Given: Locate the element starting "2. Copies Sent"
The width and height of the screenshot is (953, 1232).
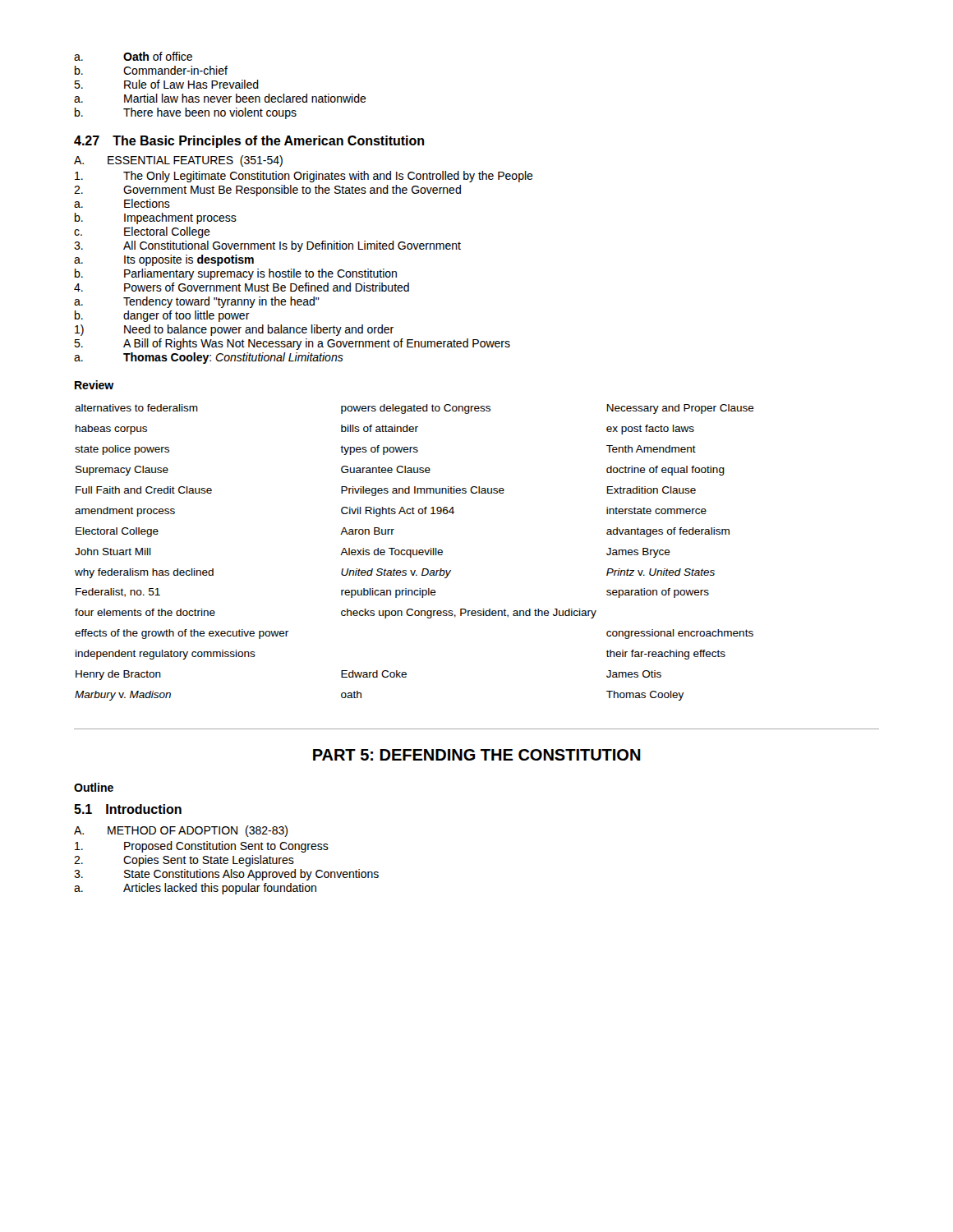Looking at the screenshot, I should 184,861.
